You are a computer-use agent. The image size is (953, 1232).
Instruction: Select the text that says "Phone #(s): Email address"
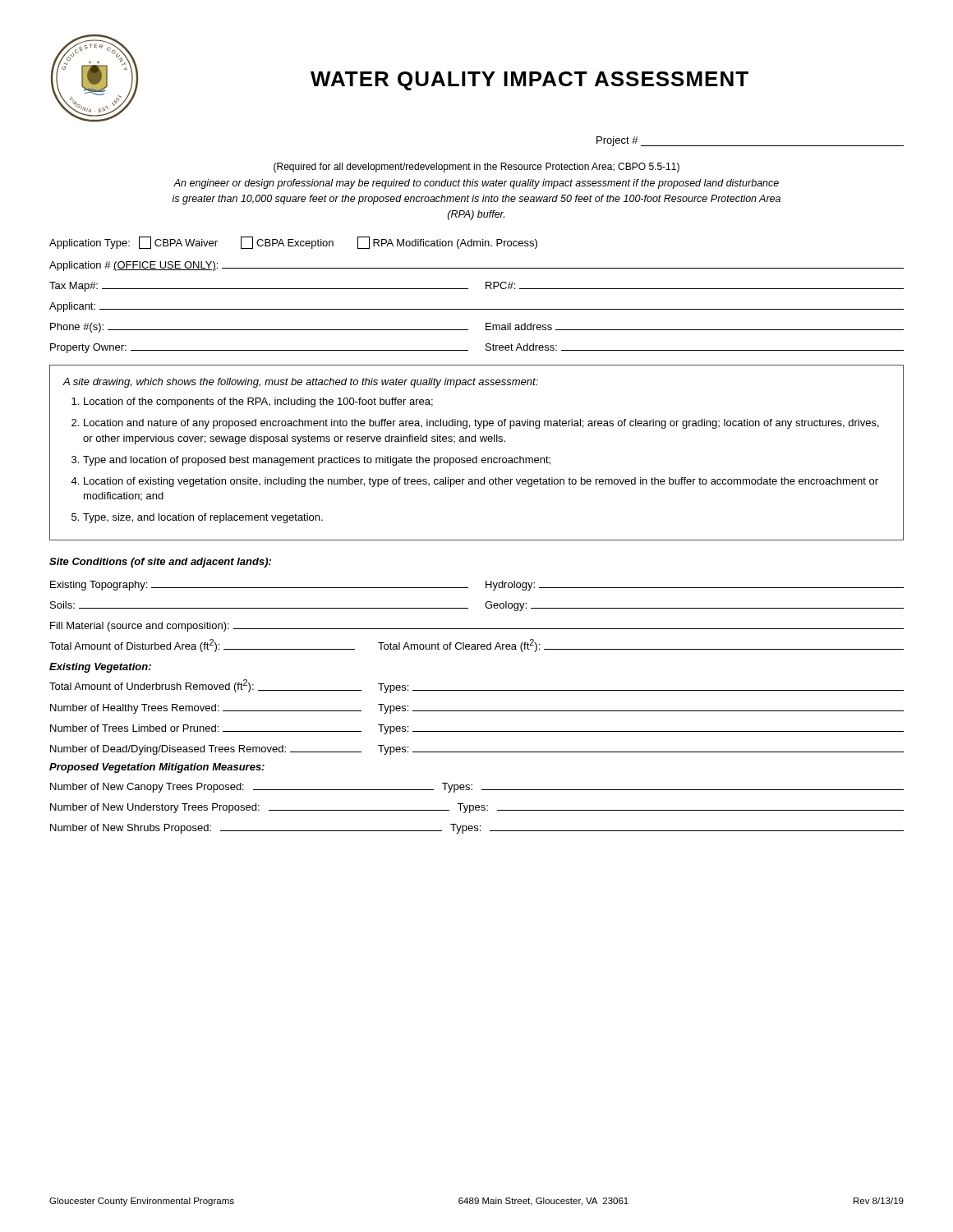(x=476, y=325)
